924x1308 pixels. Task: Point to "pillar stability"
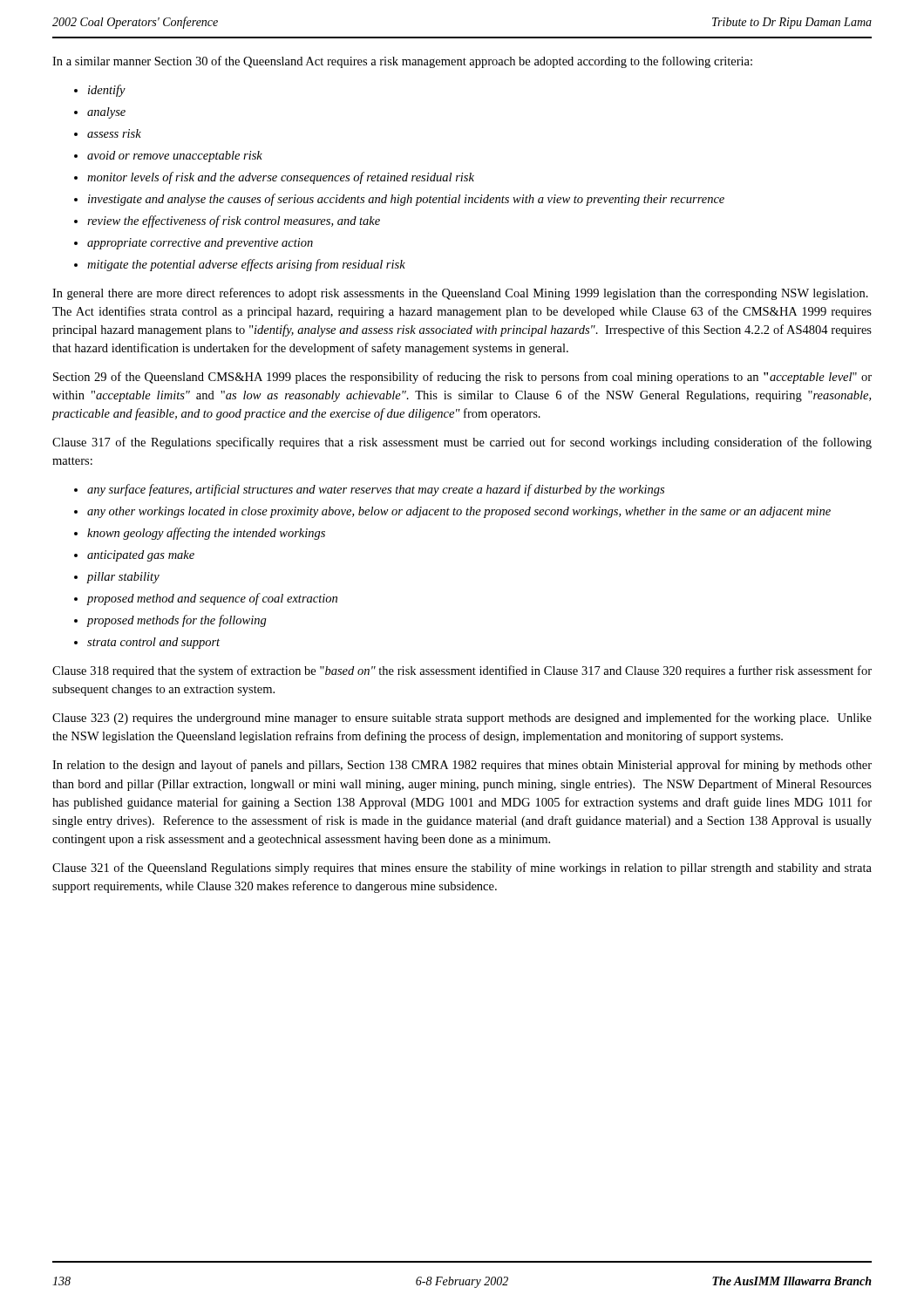click(x=123, y=577)
